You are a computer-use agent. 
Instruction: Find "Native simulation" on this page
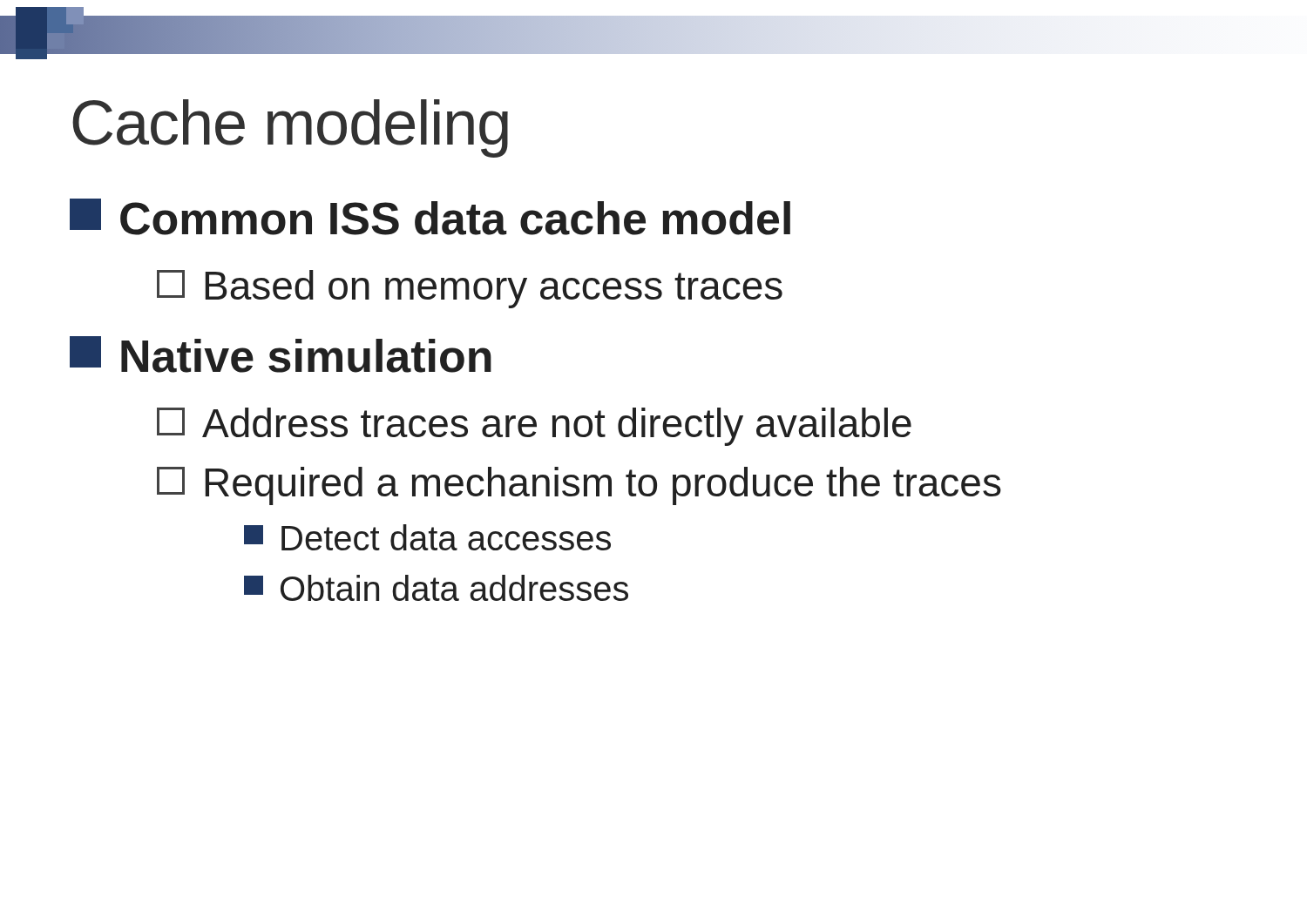click(282, 356)
